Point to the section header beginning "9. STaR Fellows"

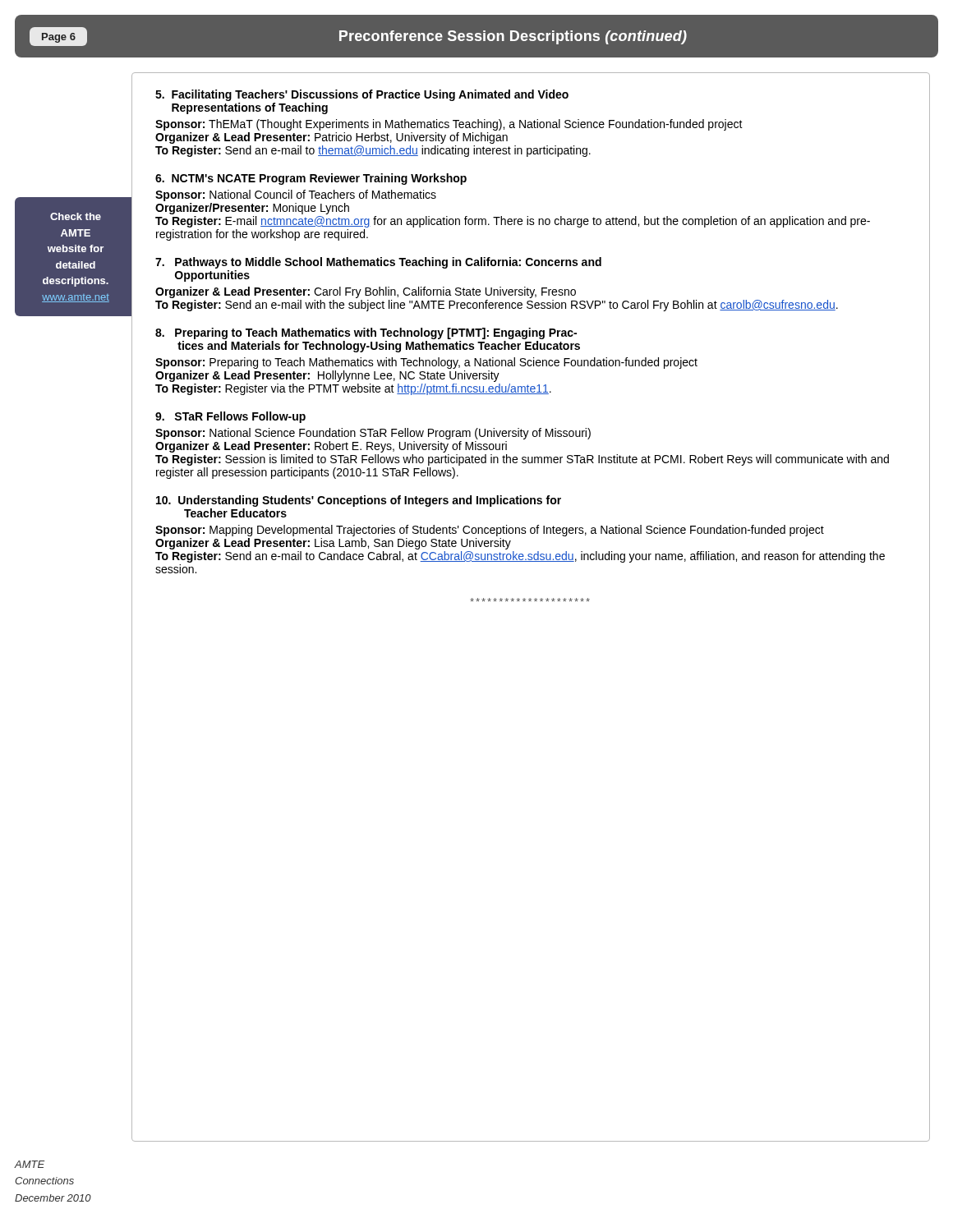coord(230,417)
